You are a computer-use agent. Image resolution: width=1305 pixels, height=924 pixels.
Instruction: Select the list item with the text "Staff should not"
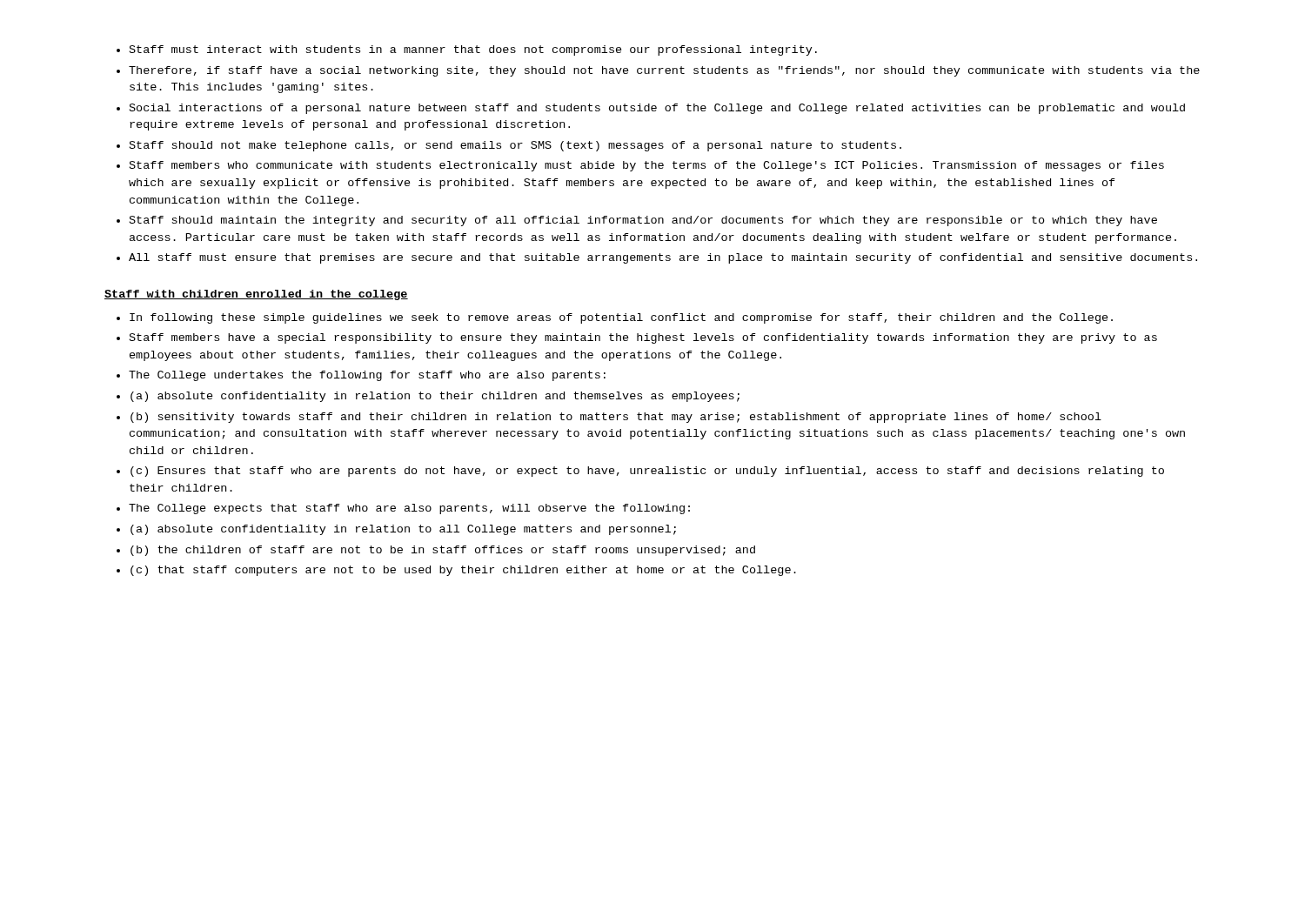(665, 146)
